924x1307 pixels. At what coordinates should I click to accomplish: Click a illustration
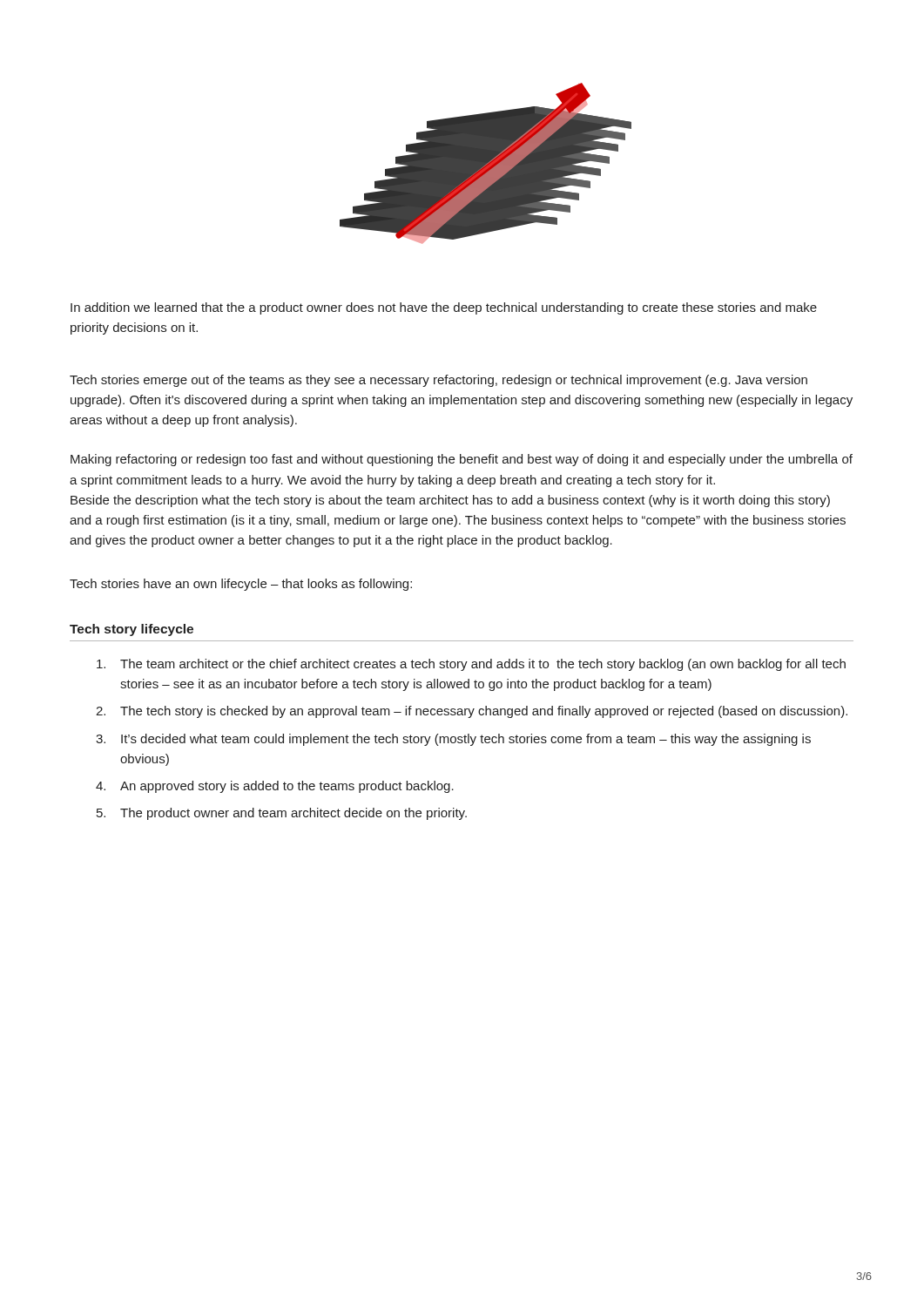click(x=462, y=154)
